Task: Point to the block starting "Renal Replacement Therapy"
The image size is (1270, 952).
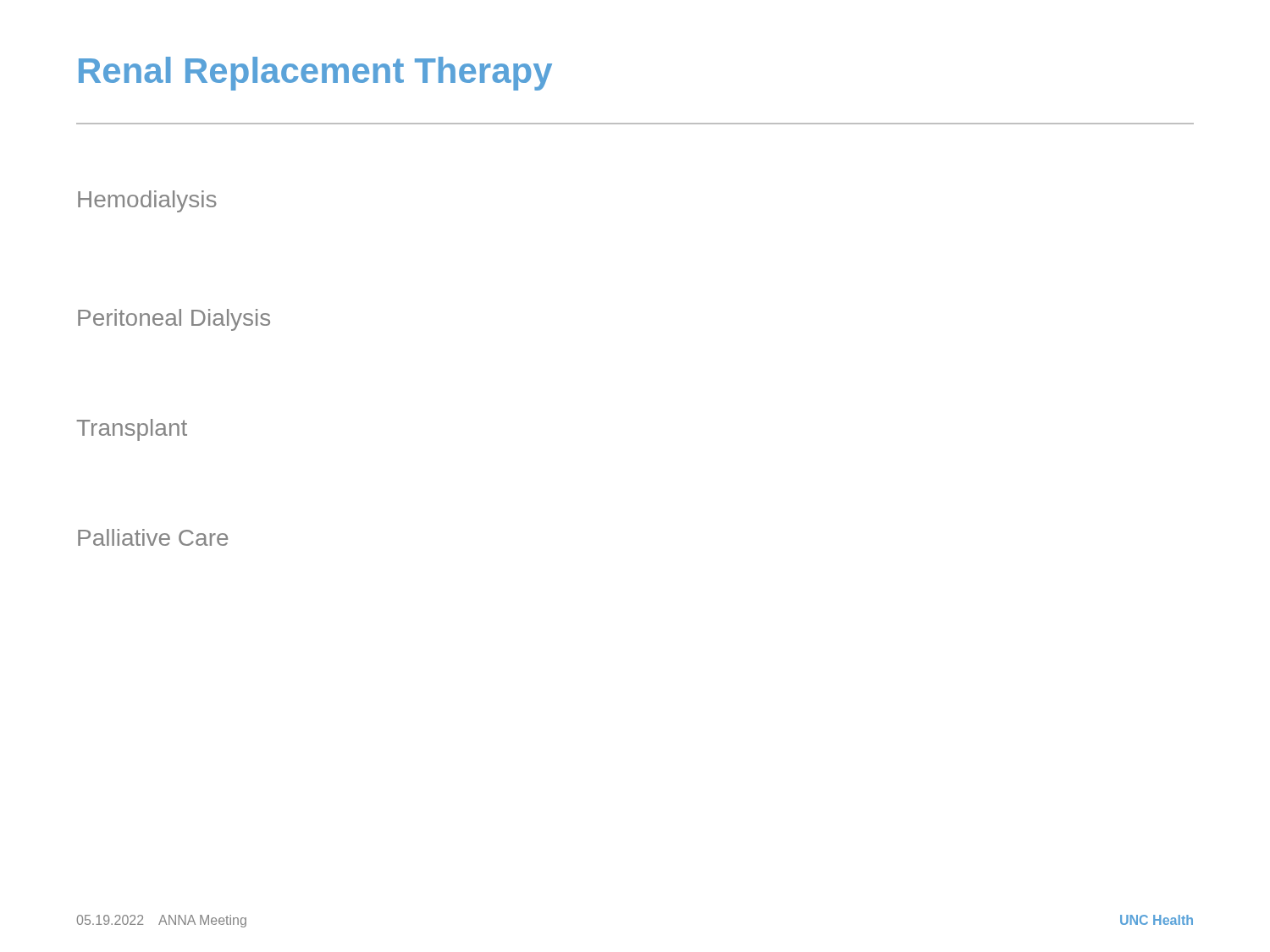Action: click(314, 71)
